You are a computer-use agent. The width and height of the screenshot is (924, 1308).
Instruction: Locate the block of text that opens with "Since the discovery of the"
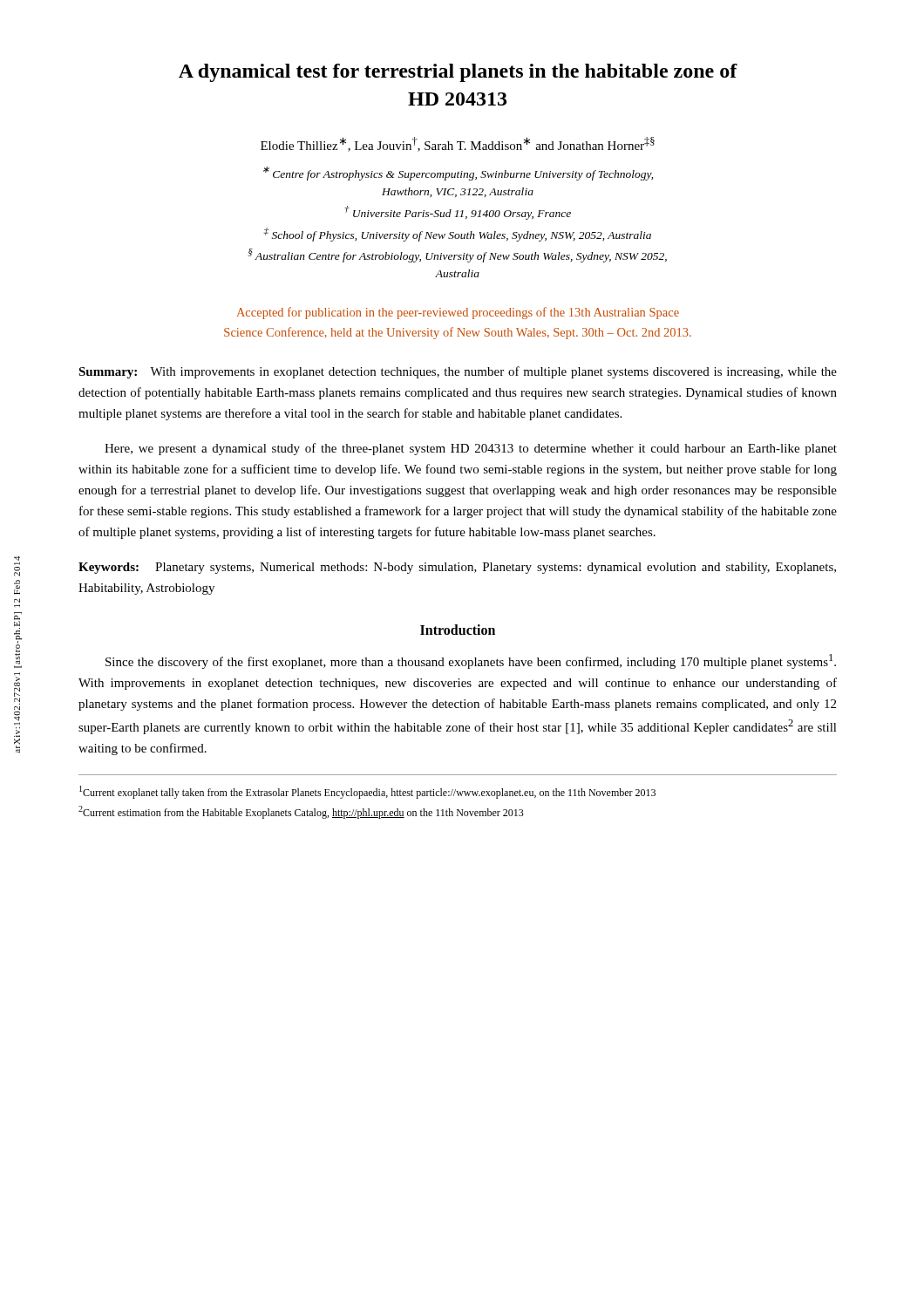pyautogui.click(x=458, y=704)
